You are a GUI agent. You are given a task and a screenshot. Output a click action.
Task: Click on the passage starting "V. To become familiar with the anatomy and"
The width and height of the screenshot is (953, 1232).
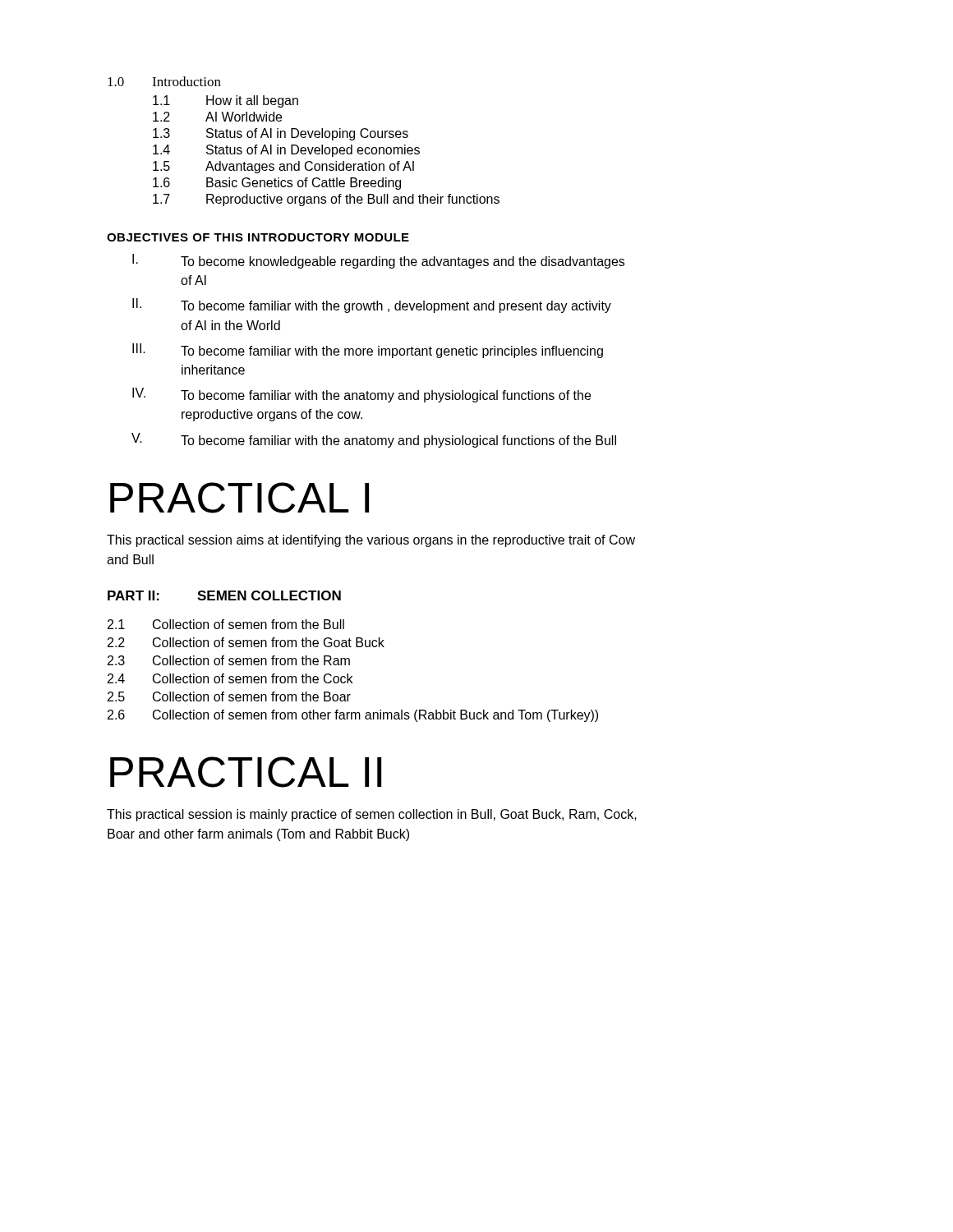click(374, 440)
